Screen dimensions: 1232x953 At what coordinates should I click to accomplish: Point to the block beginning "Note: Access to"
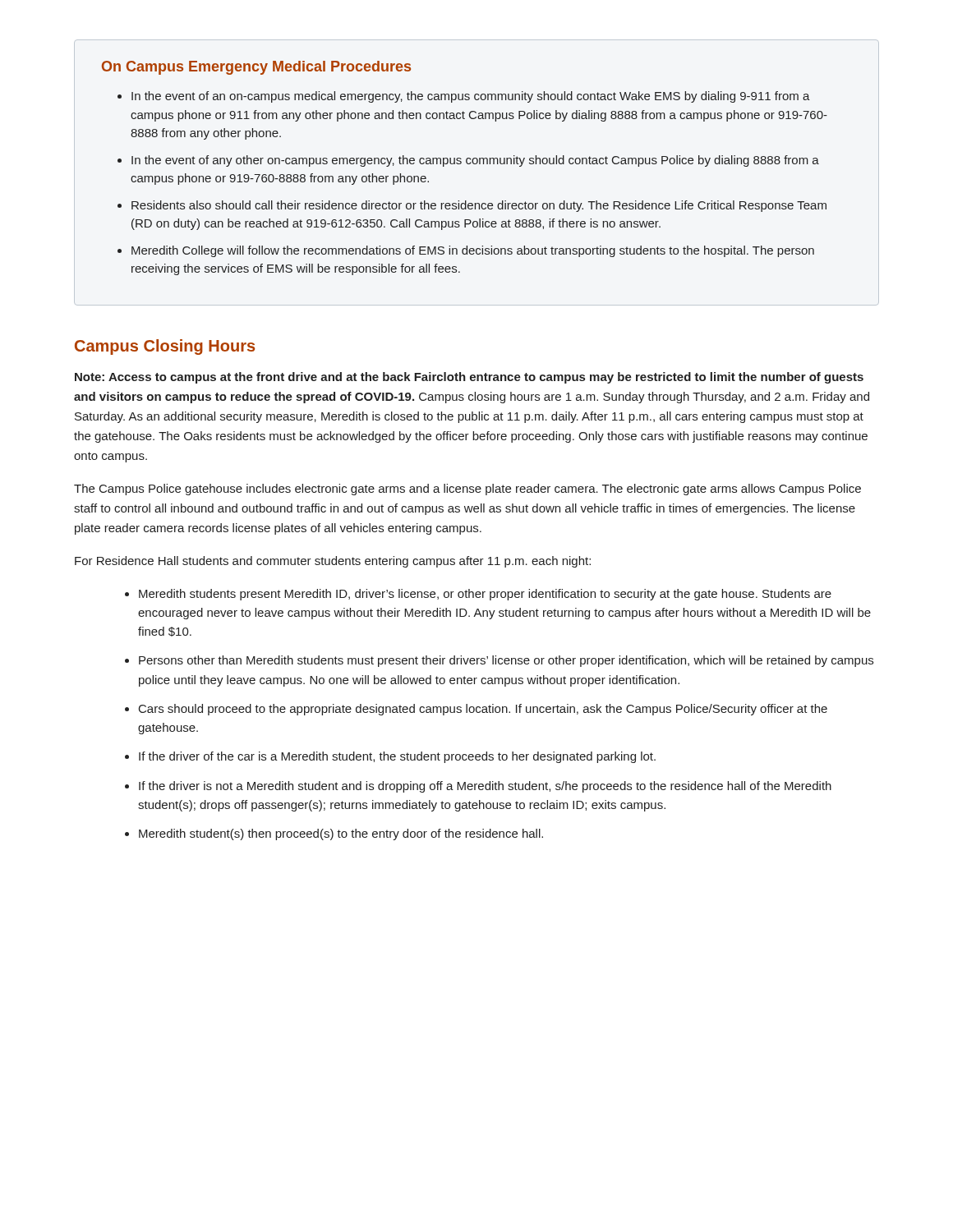tap(476, 416)
